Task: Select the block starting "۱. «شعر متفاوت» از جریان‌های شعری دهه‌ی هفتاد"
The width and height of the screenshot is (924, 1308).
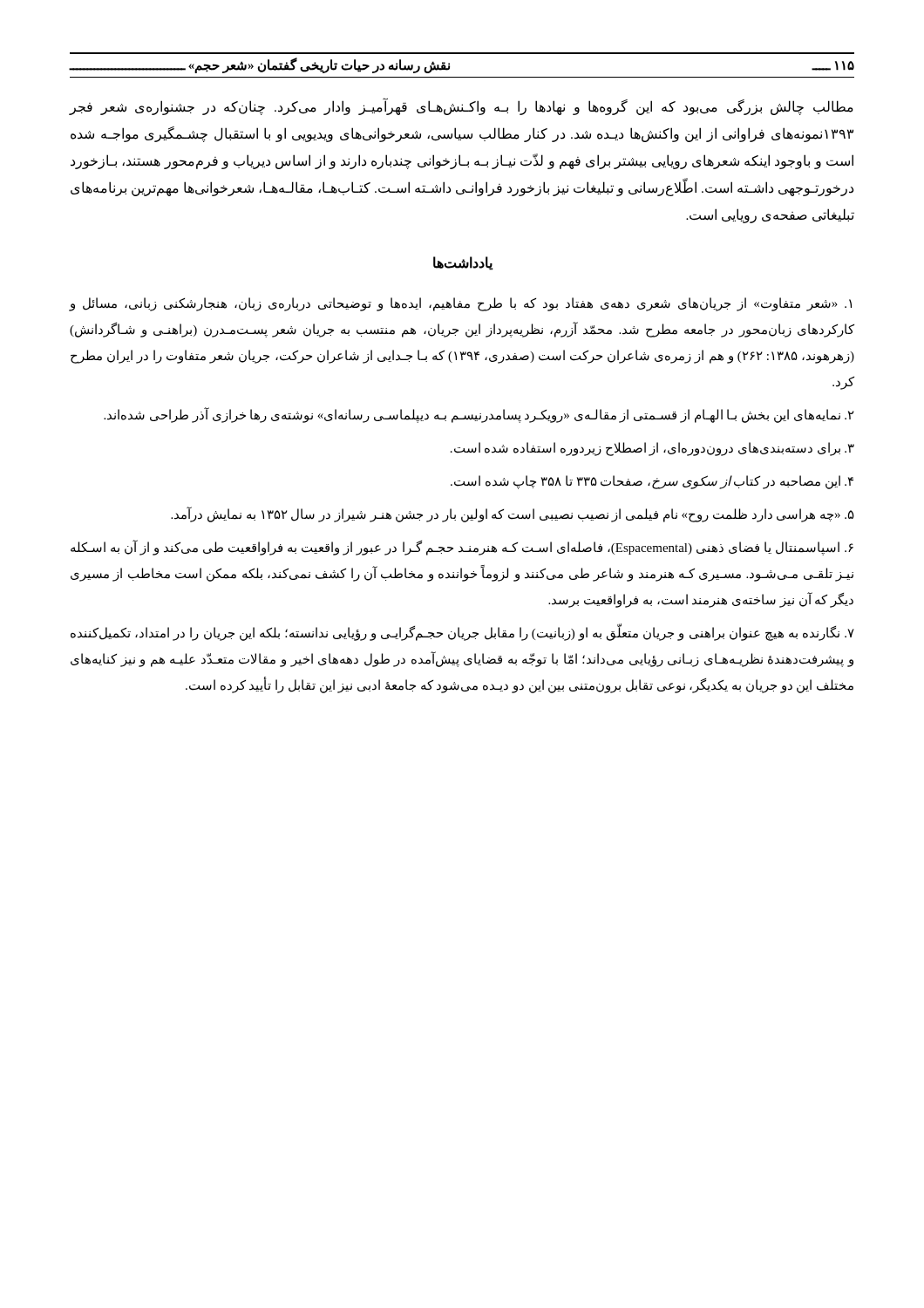Action: (x=462, y=343)
